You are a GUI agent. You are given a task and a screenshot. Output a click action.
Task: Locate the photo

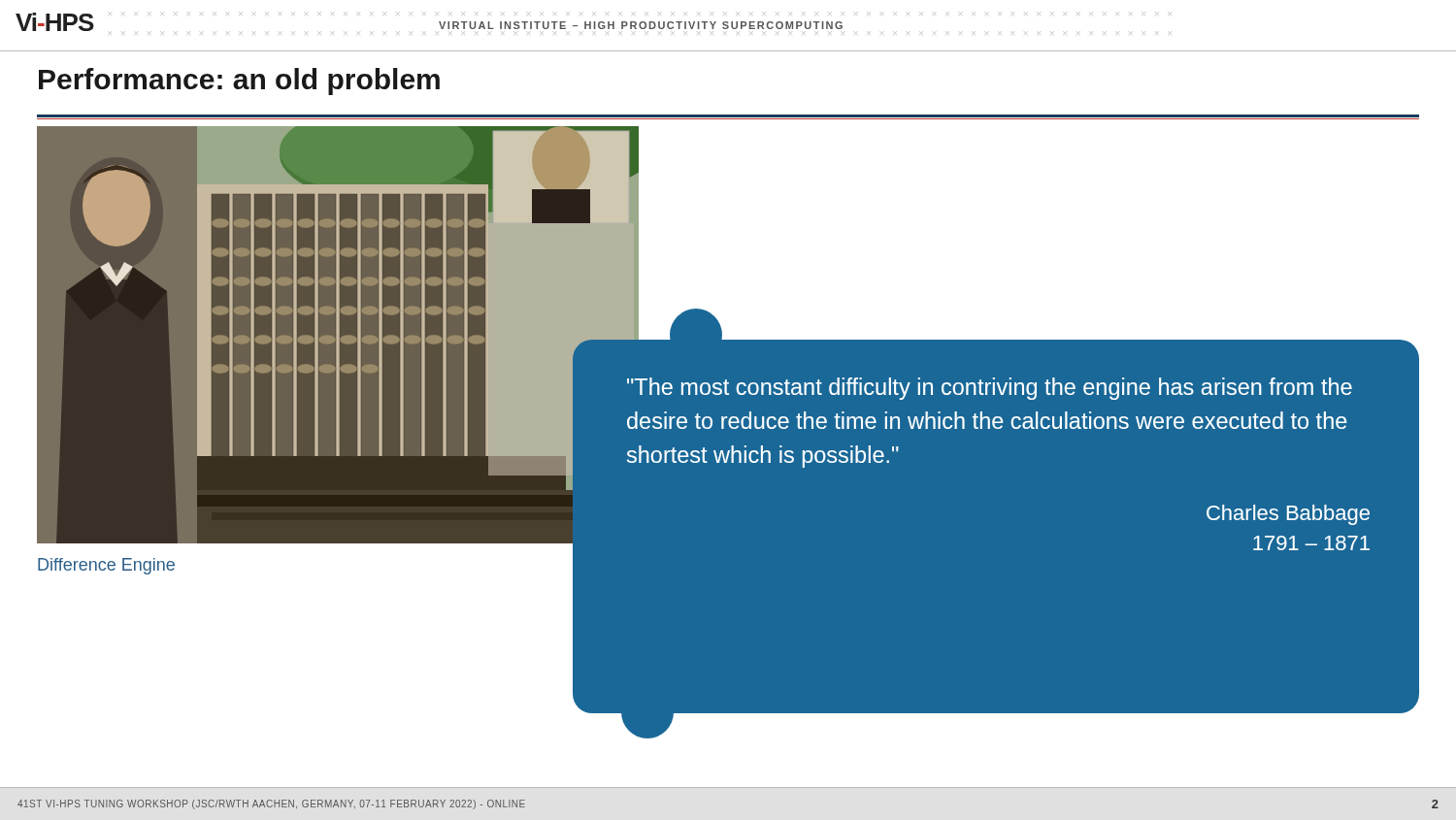coord(338,335)
